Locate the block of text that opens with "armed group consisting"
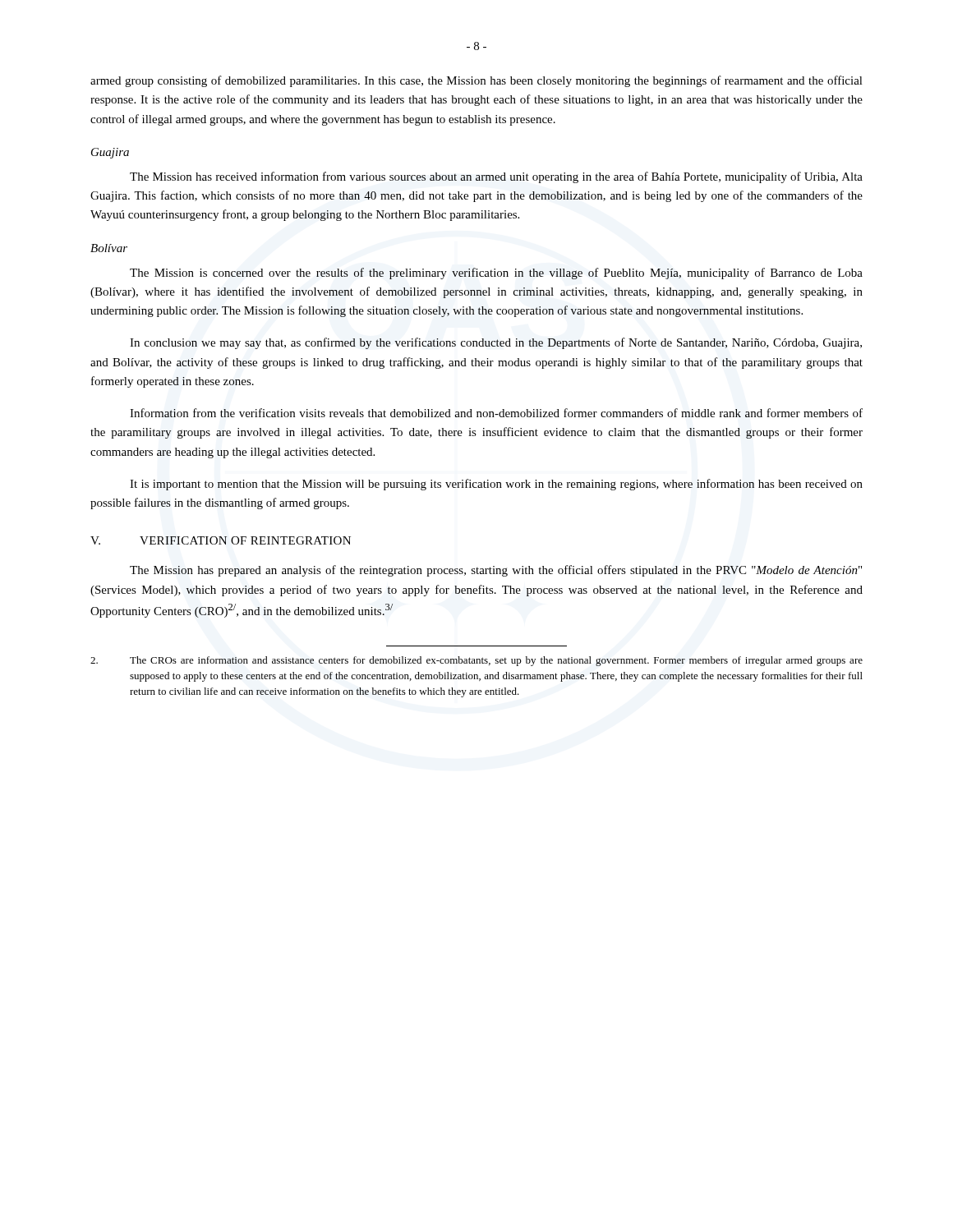Viewport: 953px width, 1232px height. pos(476,100)
